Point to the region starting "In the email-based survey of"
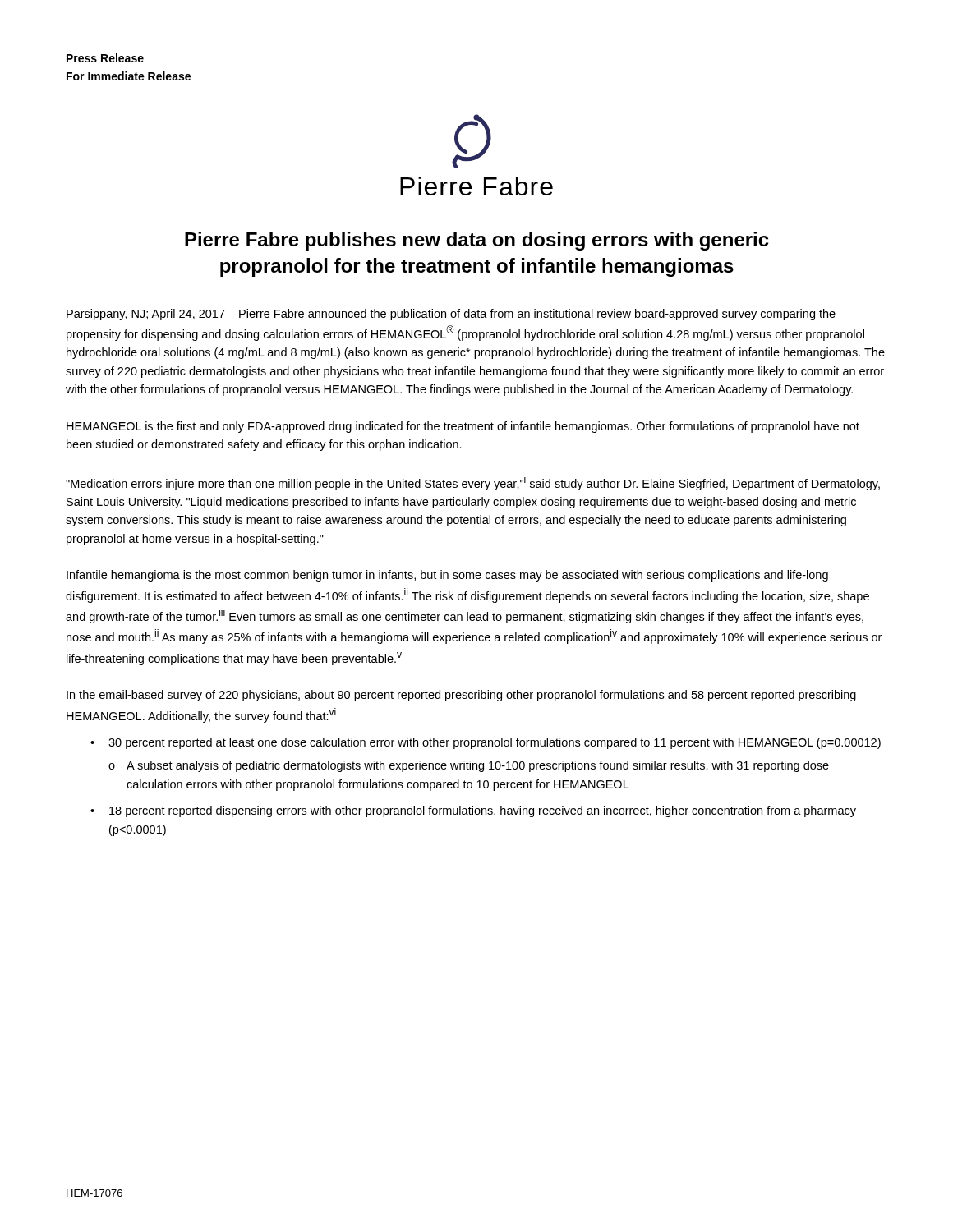The width and height of the screenshot is (953, 1232). (461, 705)
